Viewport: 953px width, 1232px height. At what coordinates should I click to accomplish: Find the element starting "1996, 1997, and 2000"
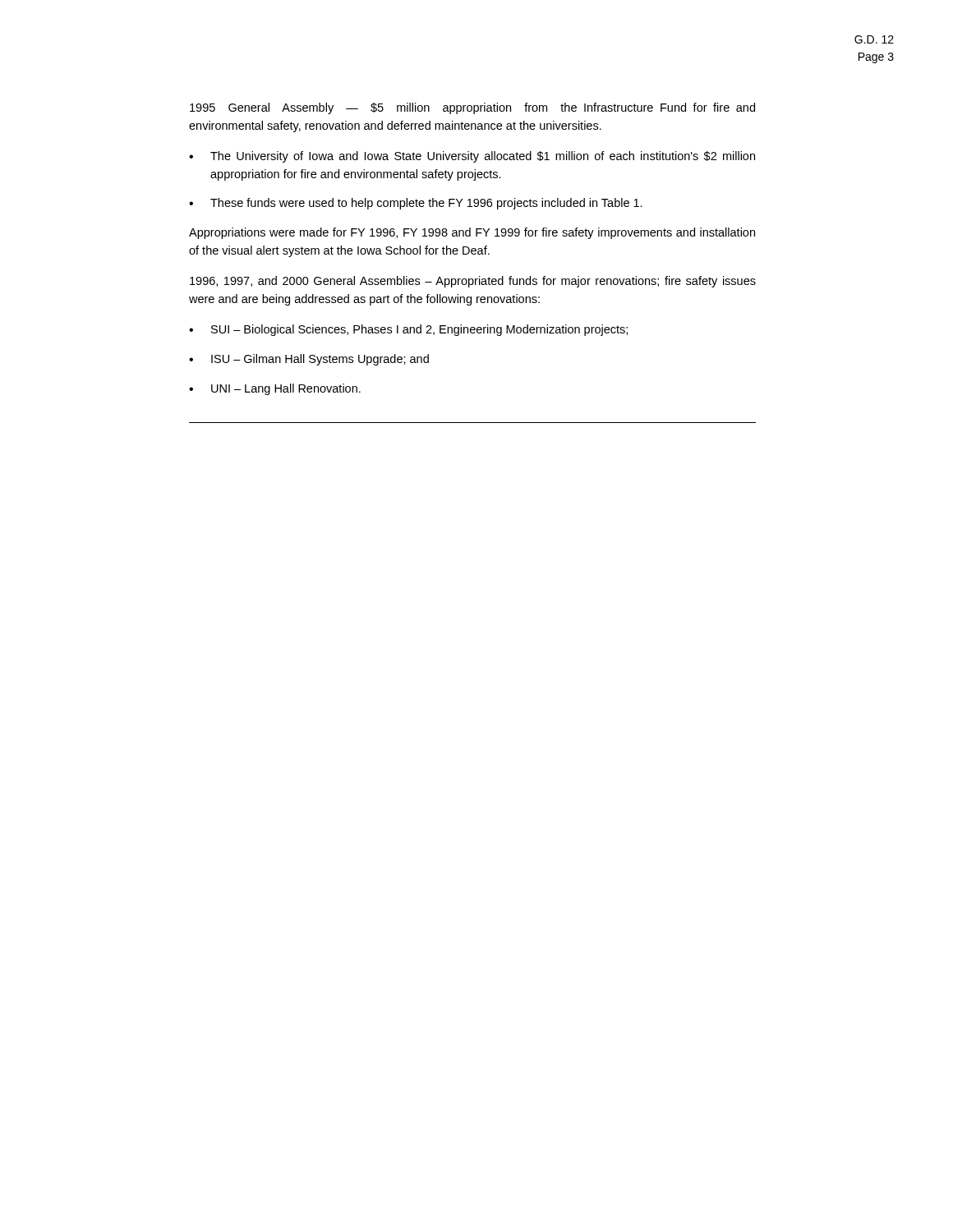tap(472, 290)
